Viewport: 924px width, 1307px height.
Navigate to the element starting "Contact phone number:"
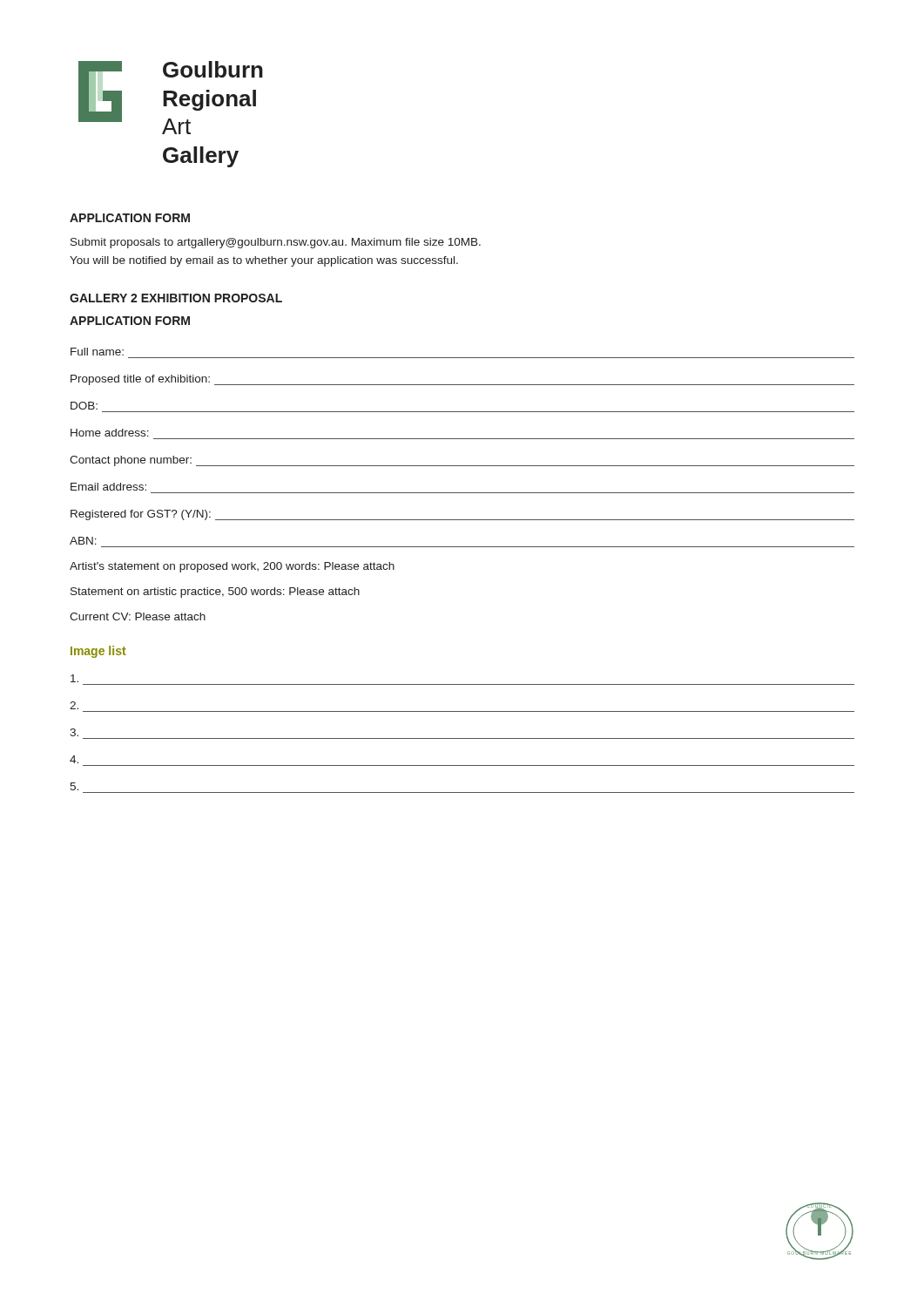click(x=462, y=459)
